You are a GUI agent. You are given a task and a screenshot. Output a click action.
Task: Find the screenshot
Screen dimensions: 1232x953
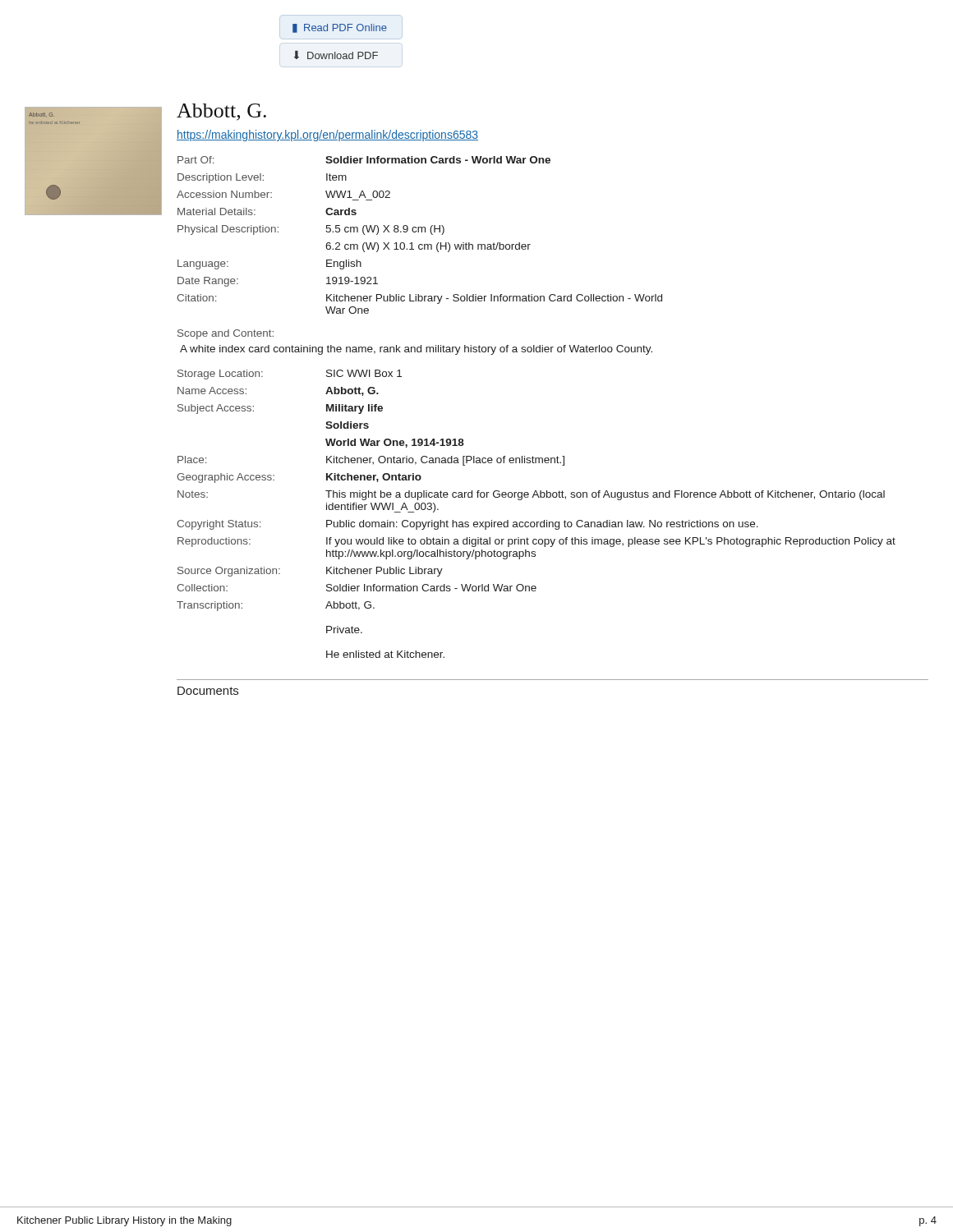tap(341, 41)
